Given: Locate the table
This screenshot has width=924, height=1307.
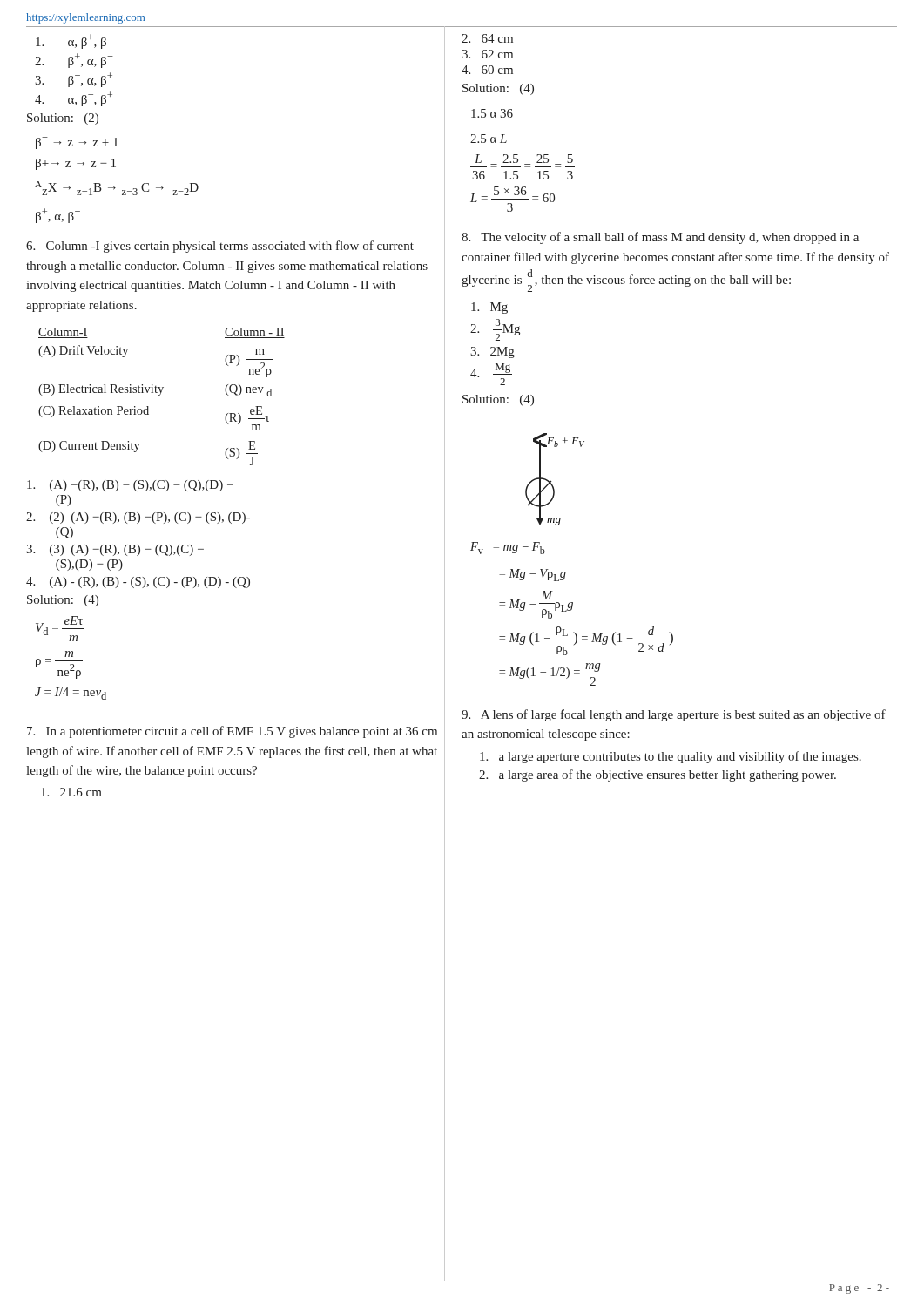Looking at the screenshot, I should (x=240, y=397).
